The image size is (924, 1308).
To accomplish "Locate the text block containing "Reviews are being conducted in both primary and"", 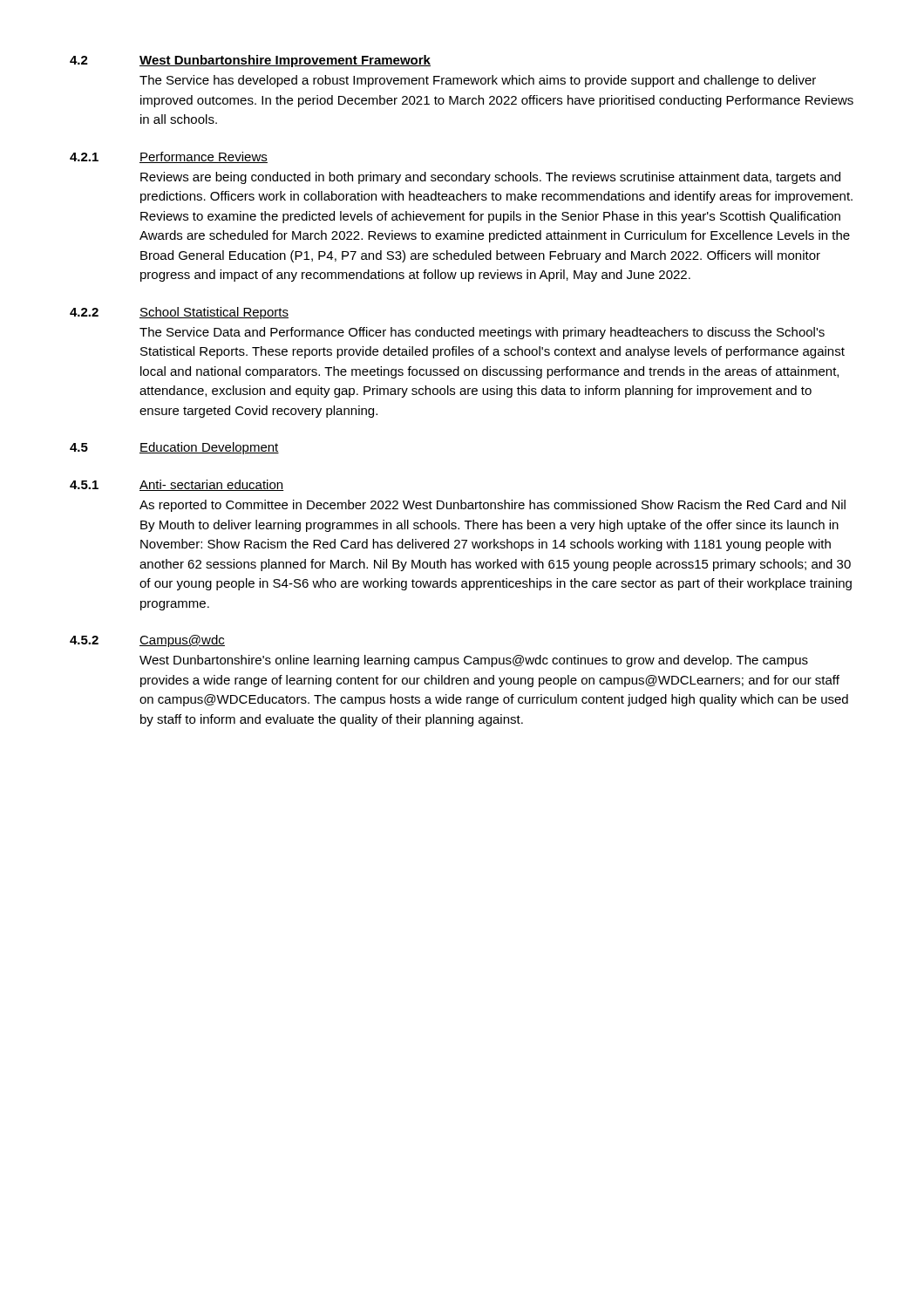I will coord(497,225).
